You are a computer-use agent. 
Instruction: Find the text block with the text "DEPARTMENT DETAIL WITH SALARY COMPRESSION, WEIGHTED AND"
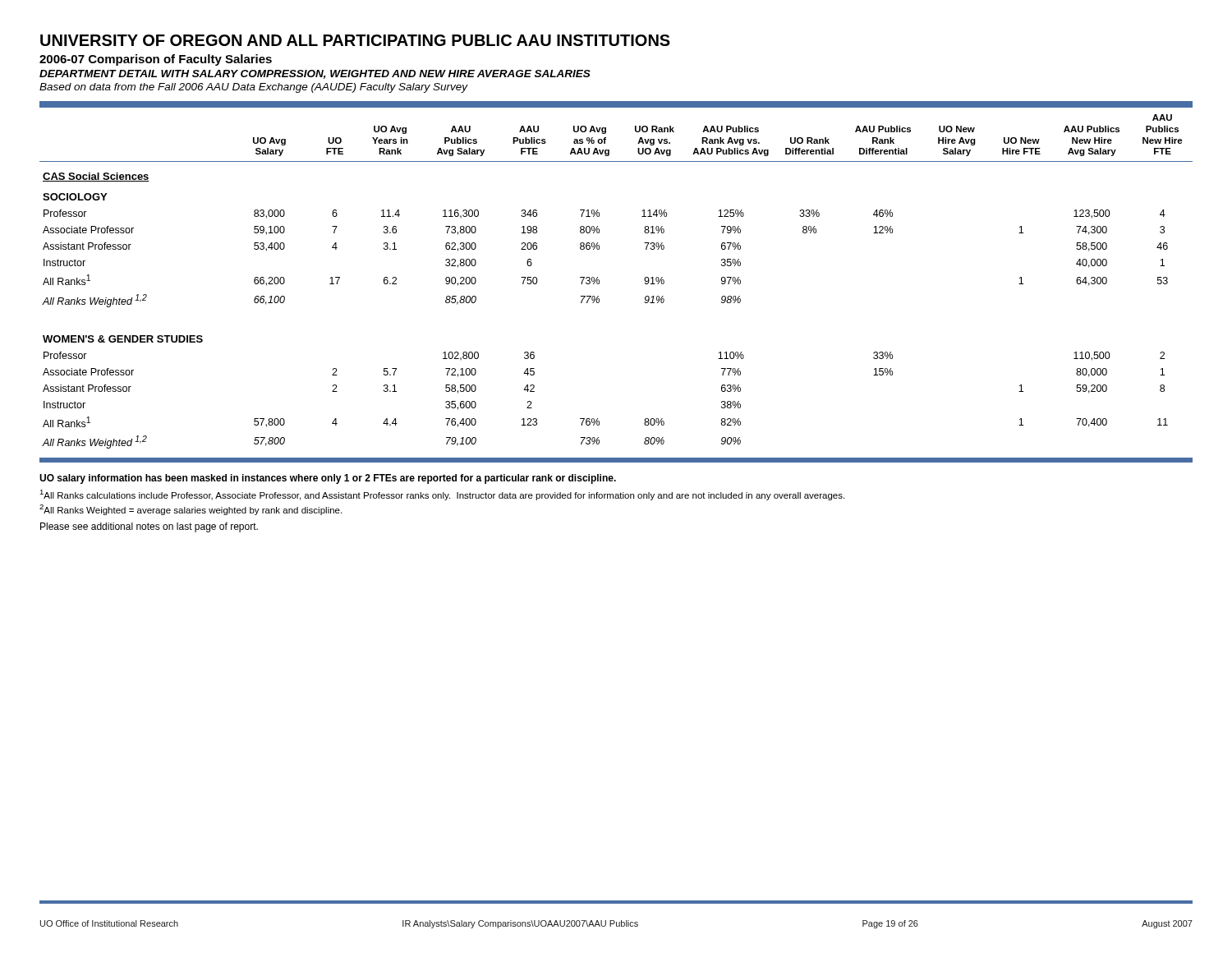tap(315, 74)
